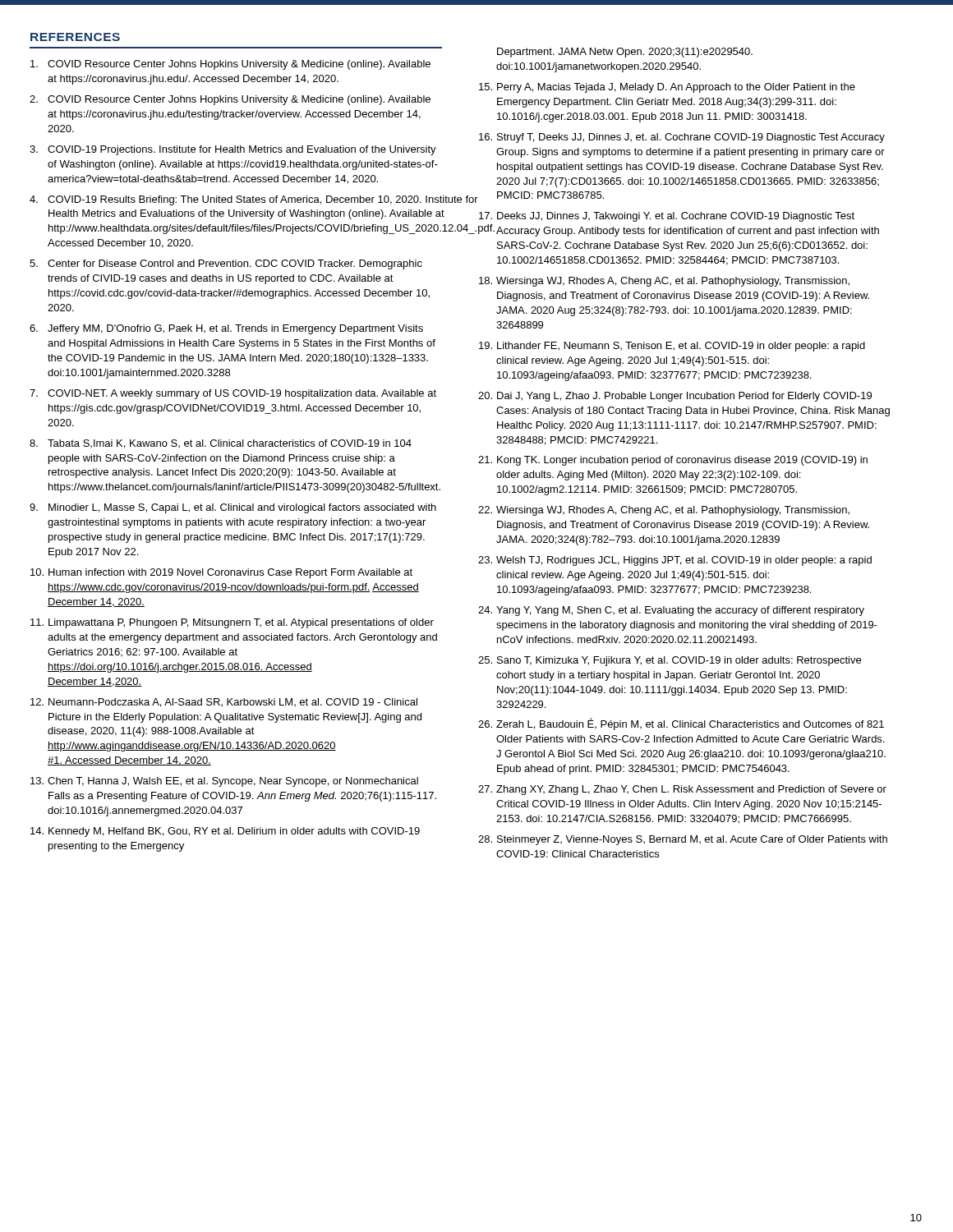
Task: Navigate to the text starting "22. Wiersinga WJ,"
Action: click(x=684, y=525)
